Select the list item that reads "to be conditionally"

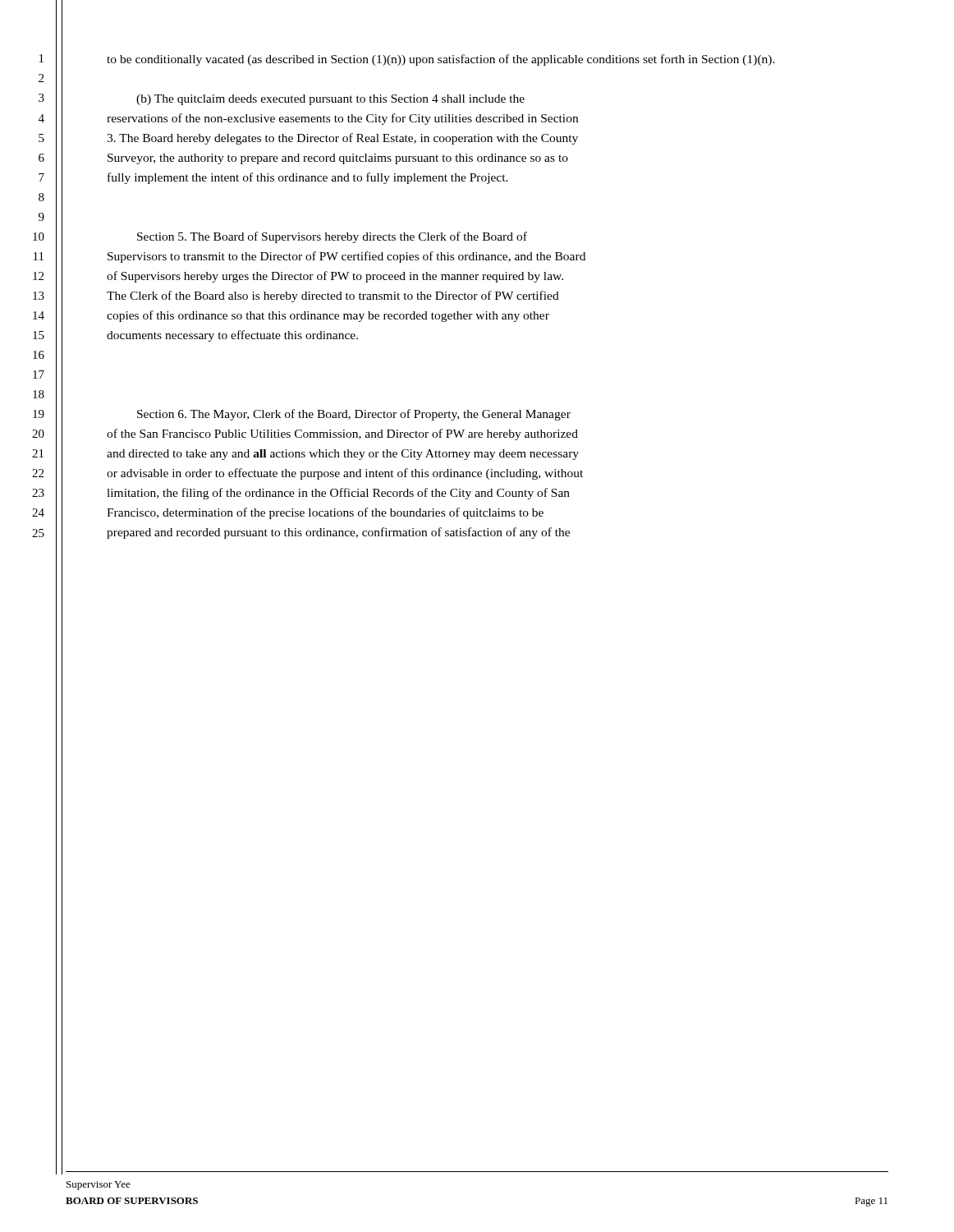(441, 59)
